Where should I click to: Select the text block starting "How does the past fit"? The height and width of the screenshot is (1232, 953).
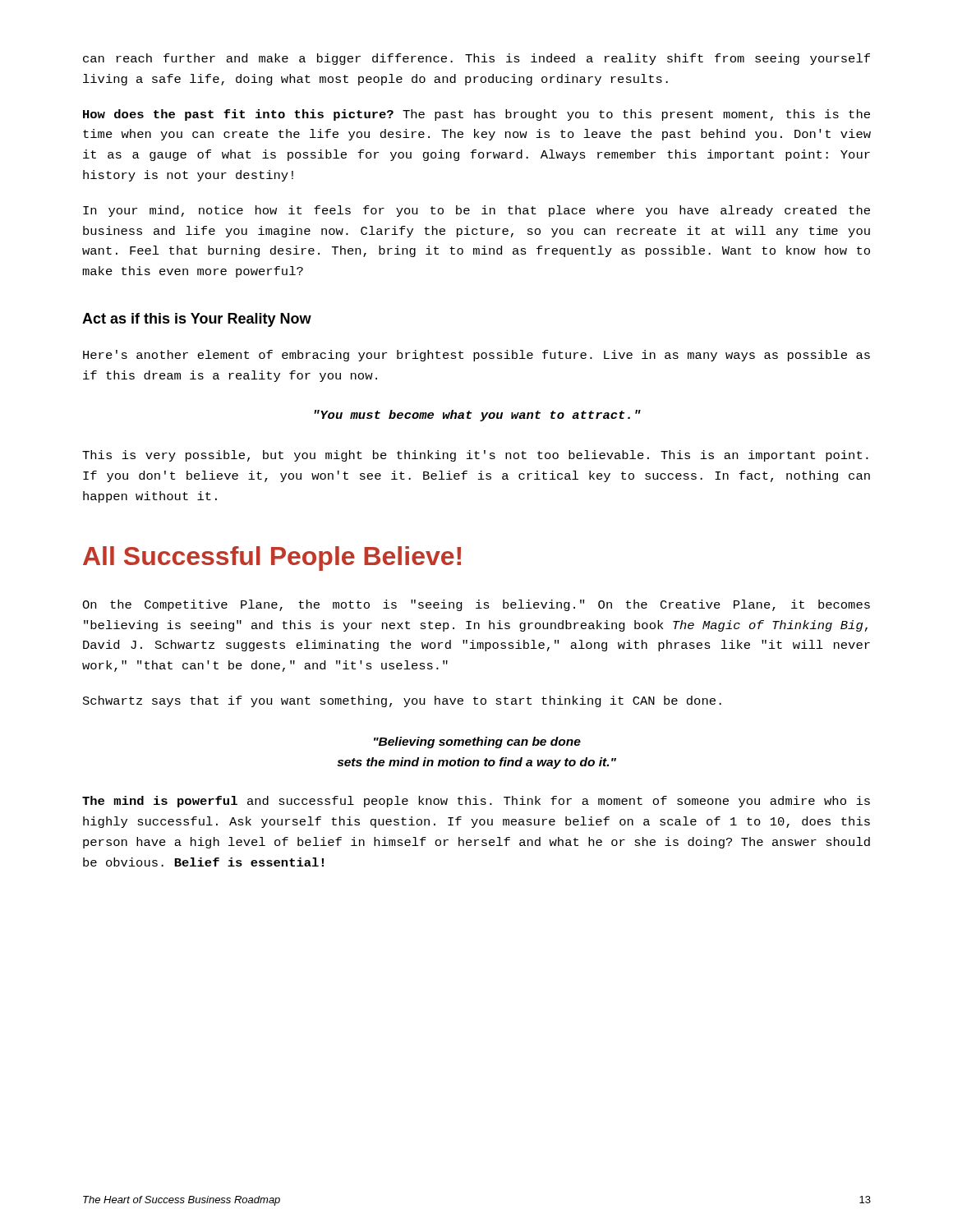pos(476,146)
